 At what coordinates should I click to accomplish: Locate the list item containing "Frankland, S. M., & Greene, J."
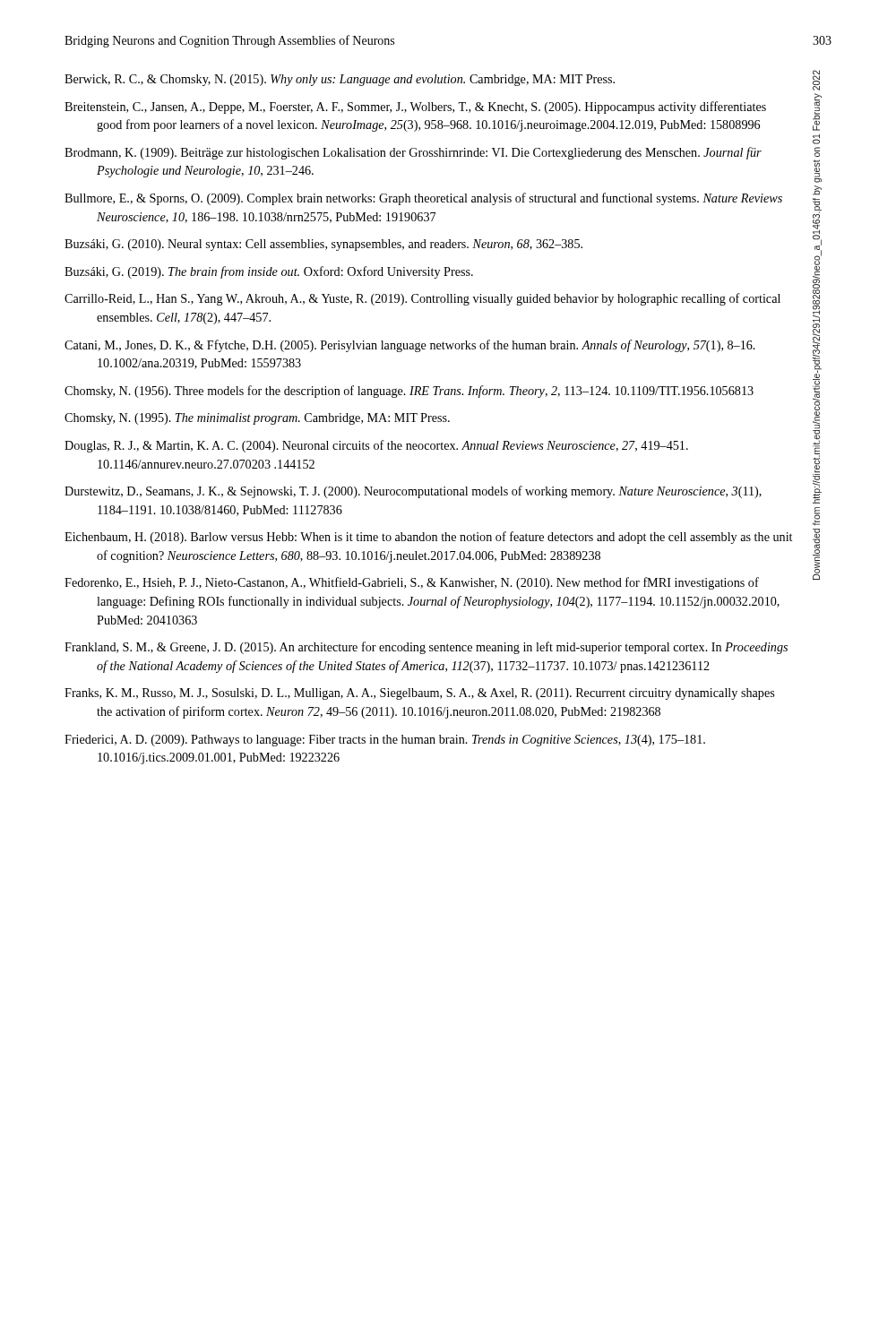point(426,656)
